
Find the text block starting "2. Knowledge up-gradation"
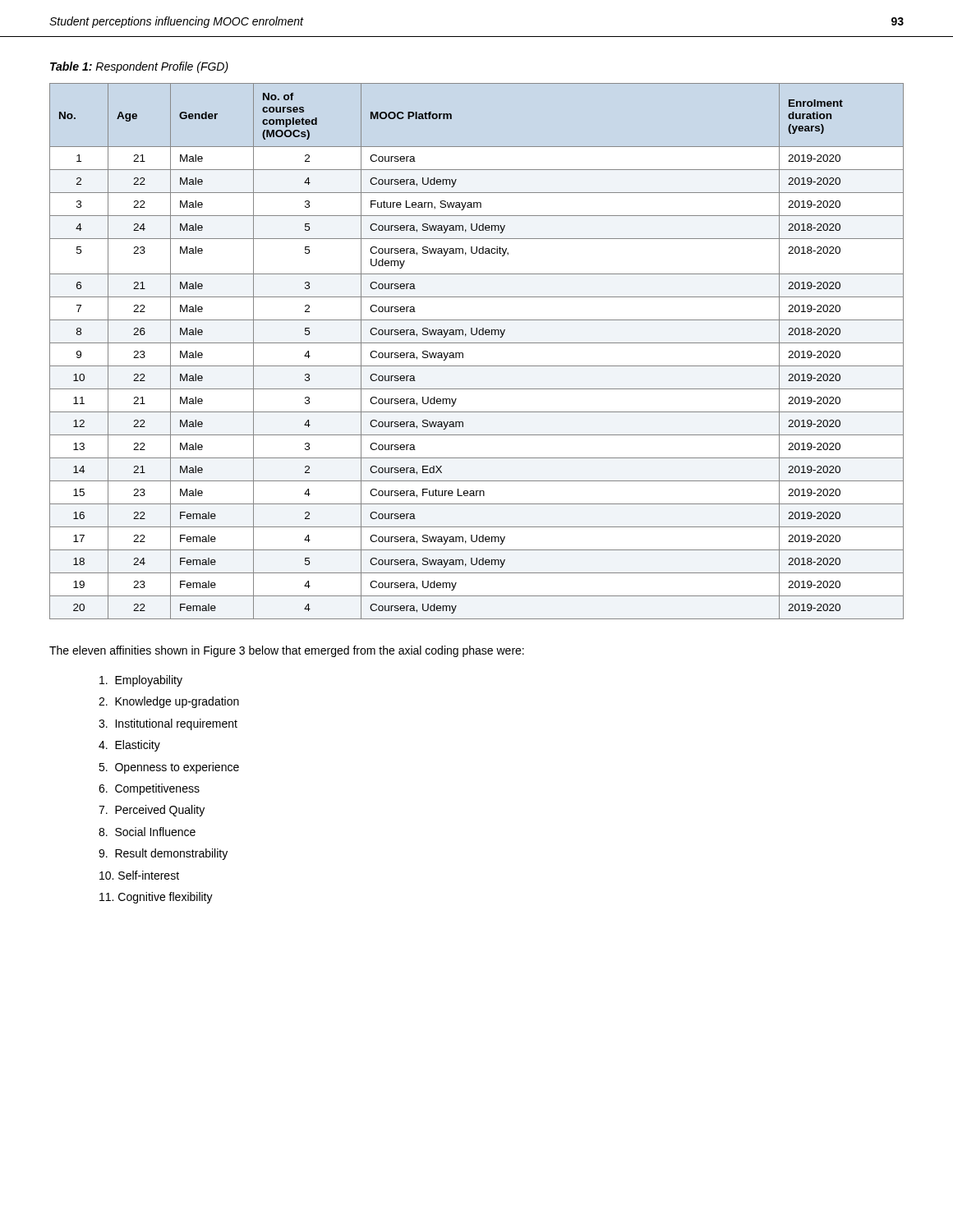169,702
